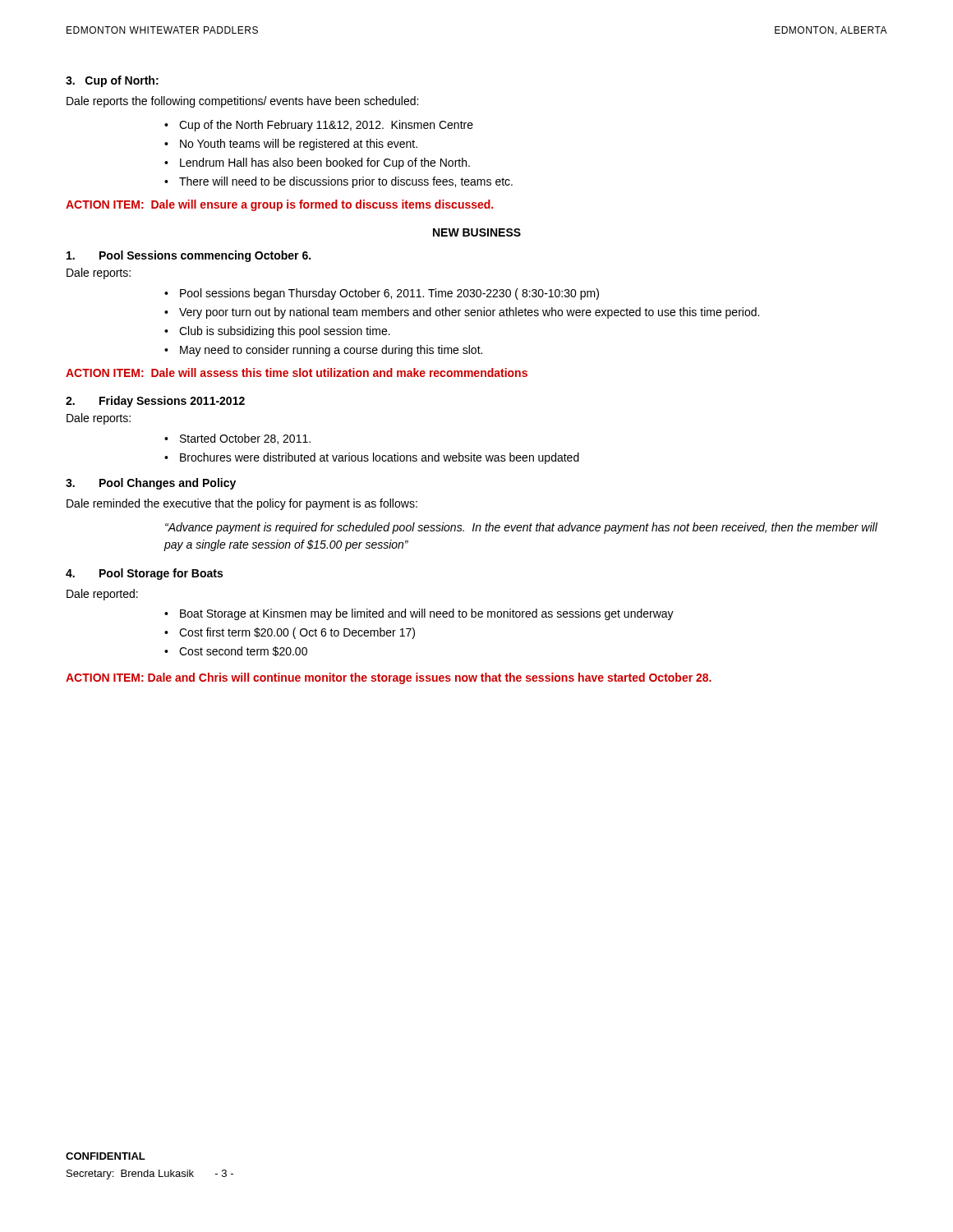Click where it says "Started October 28, 2011."
This screenshot has height=1232, width=953.
[245, 439]
